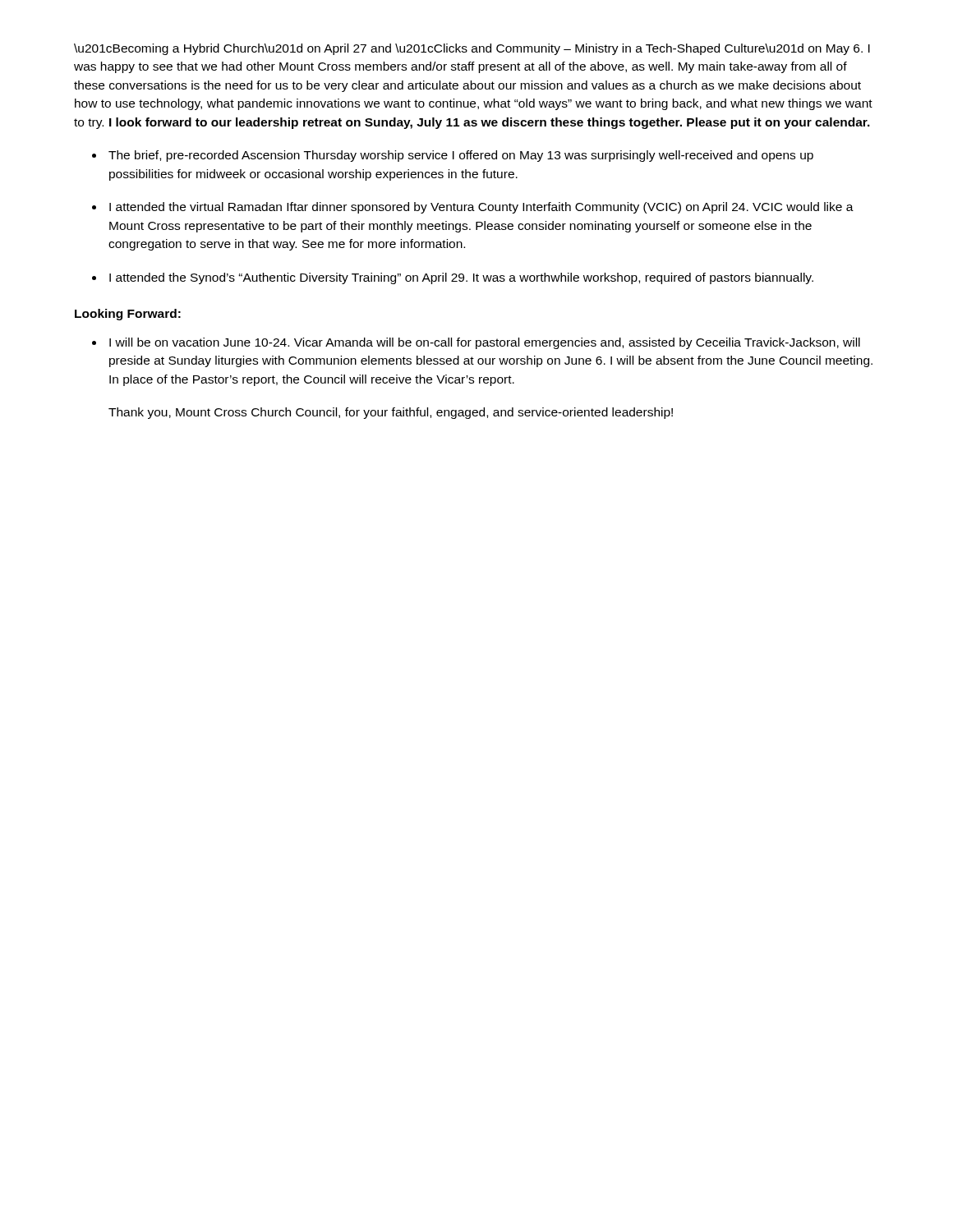Locate the passage starting "I will be on vacation June 10-24. Vicar"
Screen dimensions: 1232x953
click(491, 360)
